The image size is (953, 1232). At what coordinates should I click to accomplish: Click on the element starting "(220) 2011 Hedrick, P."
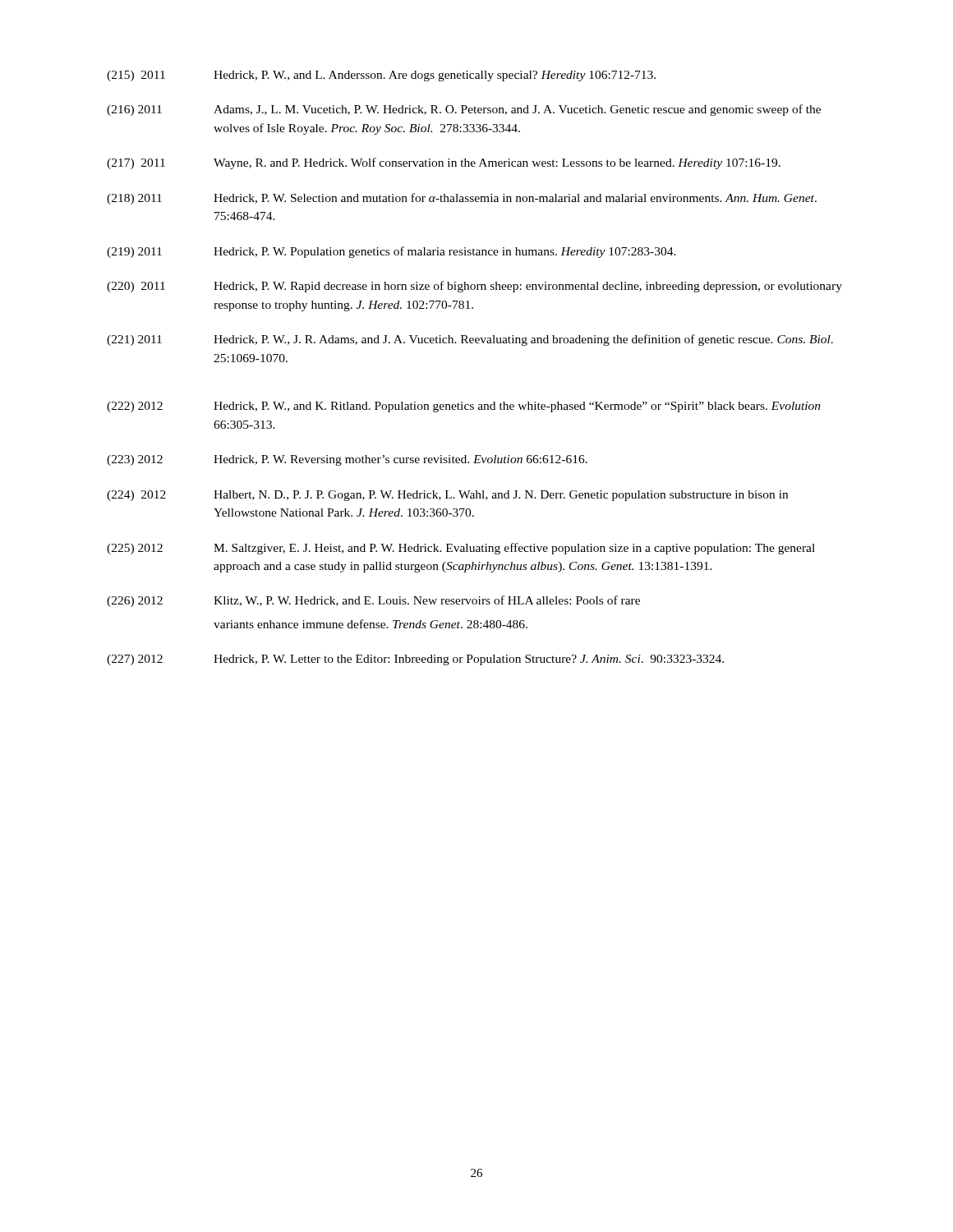[x=476, y=295]
